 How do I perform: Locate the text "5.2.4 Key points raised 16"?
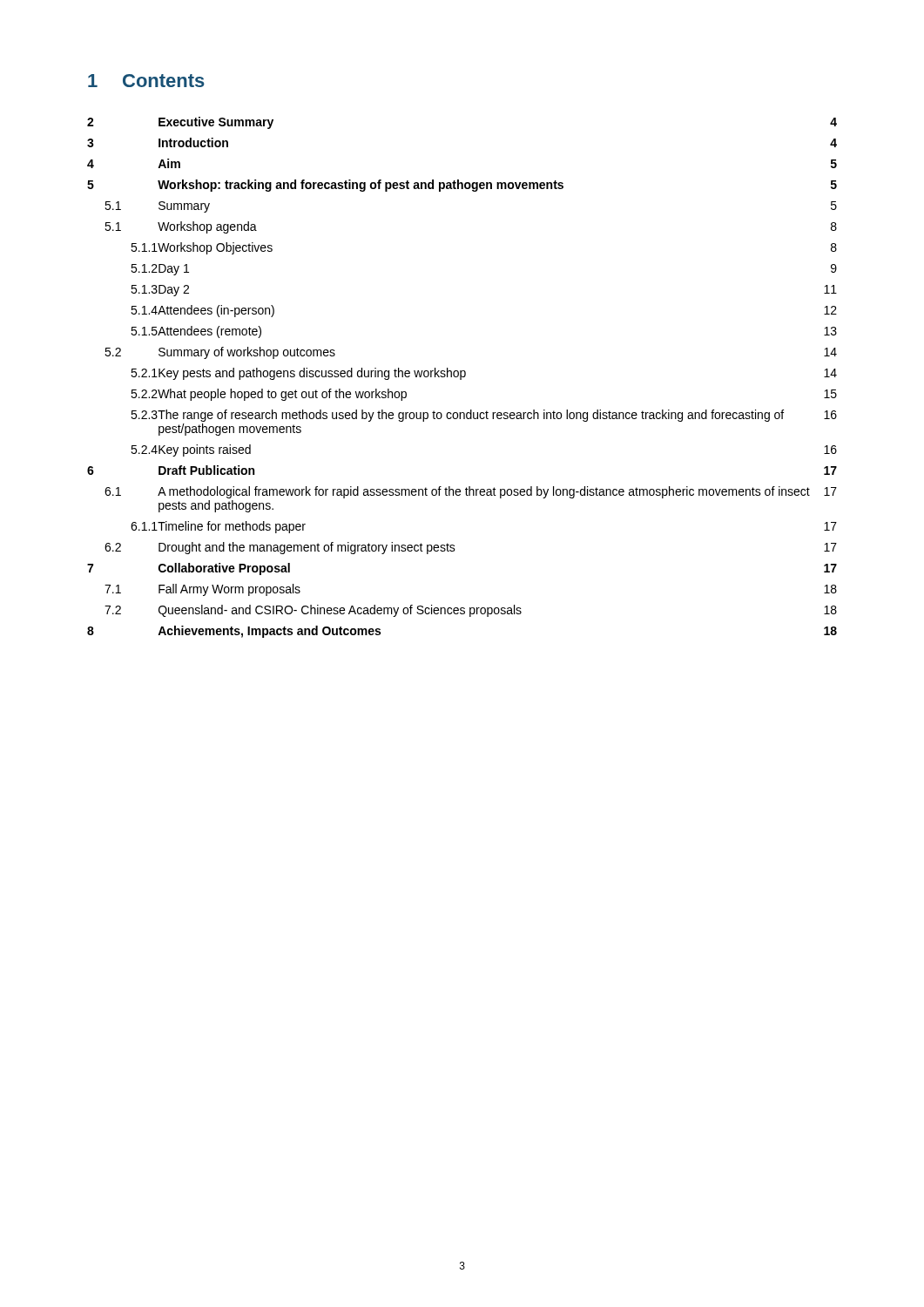pos(189,450)
